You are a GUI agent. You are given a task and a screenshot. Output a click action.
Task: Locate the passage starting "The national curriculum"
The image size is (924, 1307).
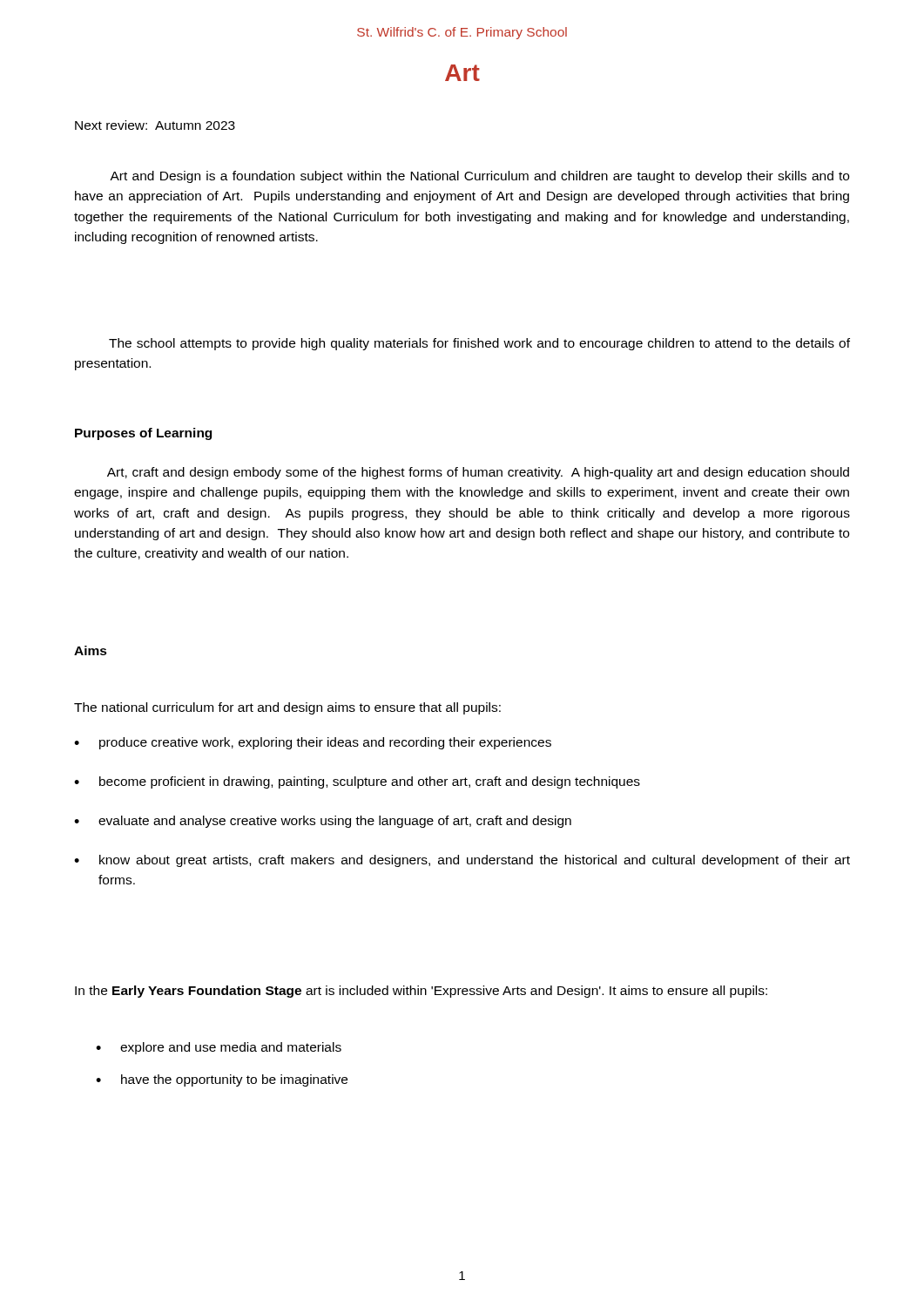coord(288,707)
